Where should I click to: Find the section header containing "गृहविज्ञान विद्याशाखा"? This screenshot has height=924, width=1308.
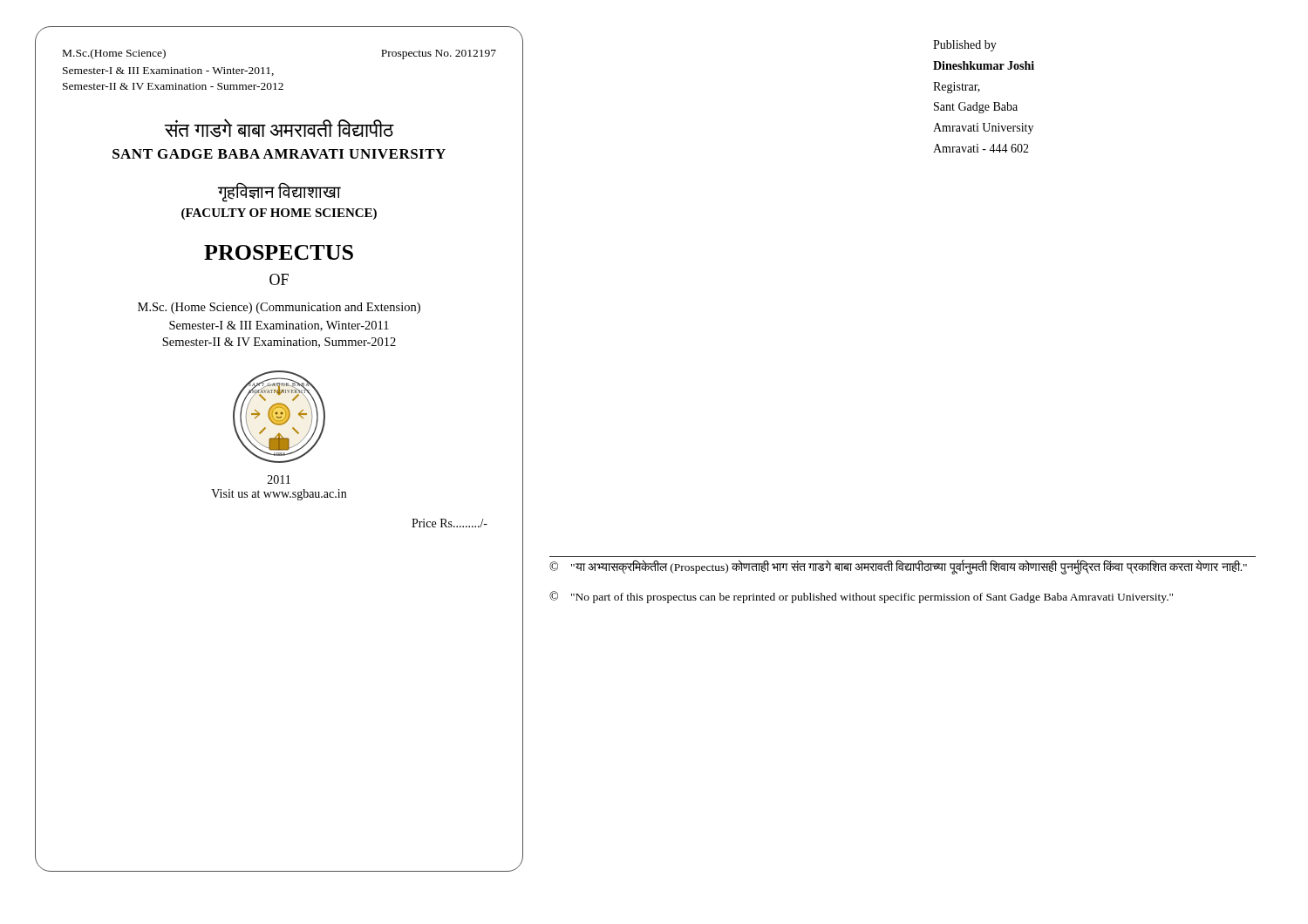tap(279, 192)
